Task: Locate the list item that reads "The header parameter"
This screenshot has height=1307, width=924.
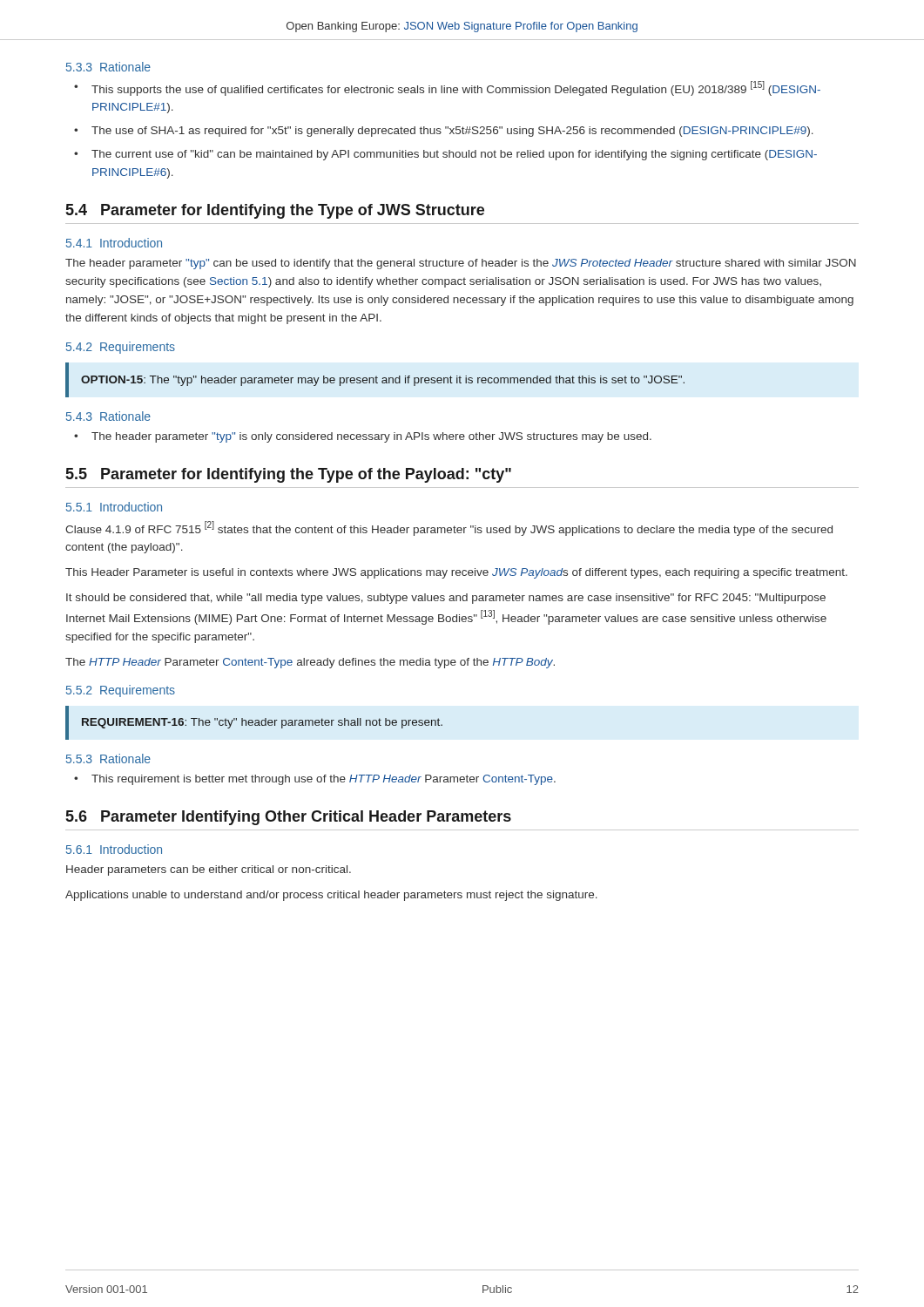Action: click(x=372, y=436)
